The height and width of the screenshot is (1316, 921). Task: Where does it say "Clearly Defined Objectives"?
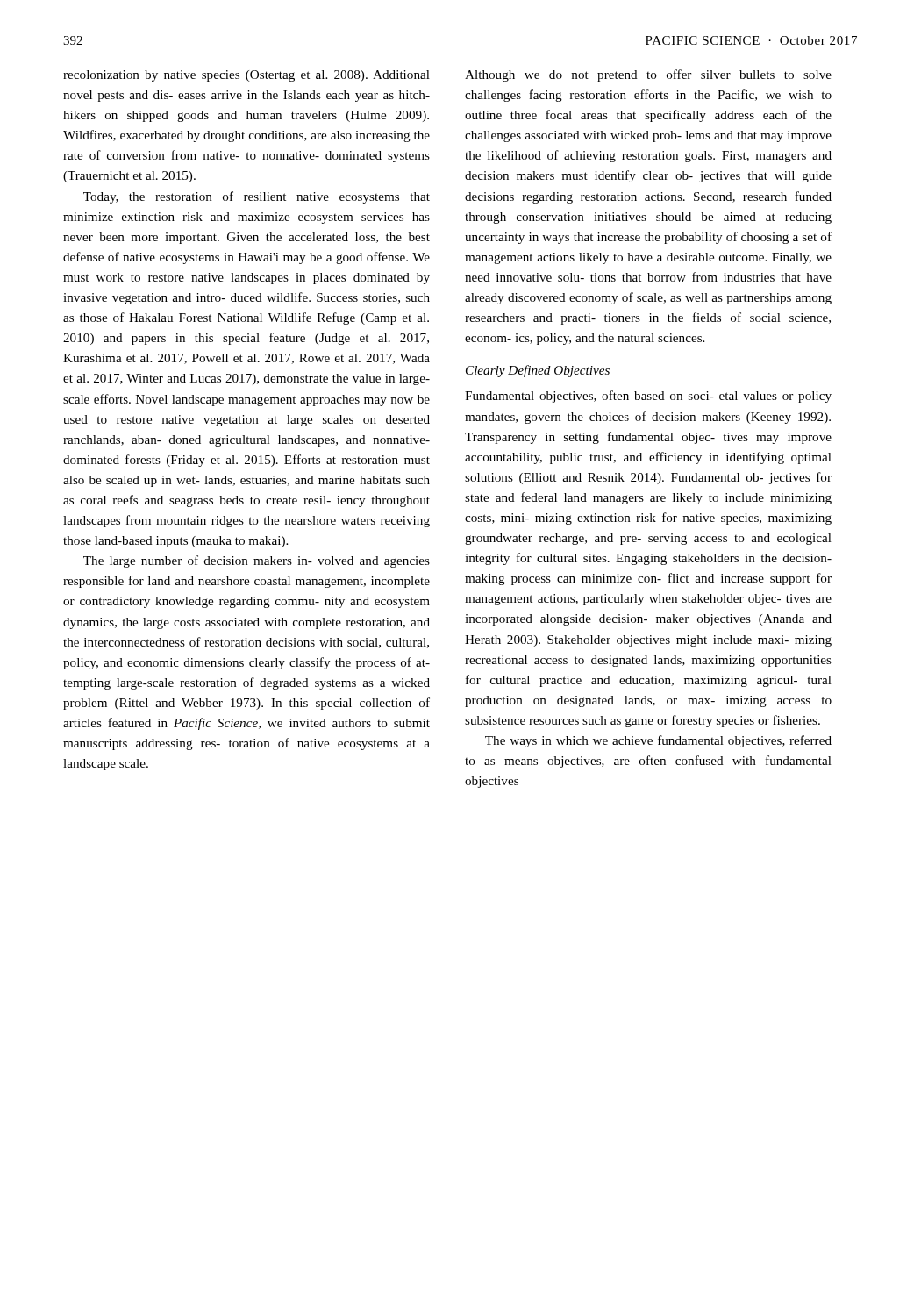tap(538, 371)
